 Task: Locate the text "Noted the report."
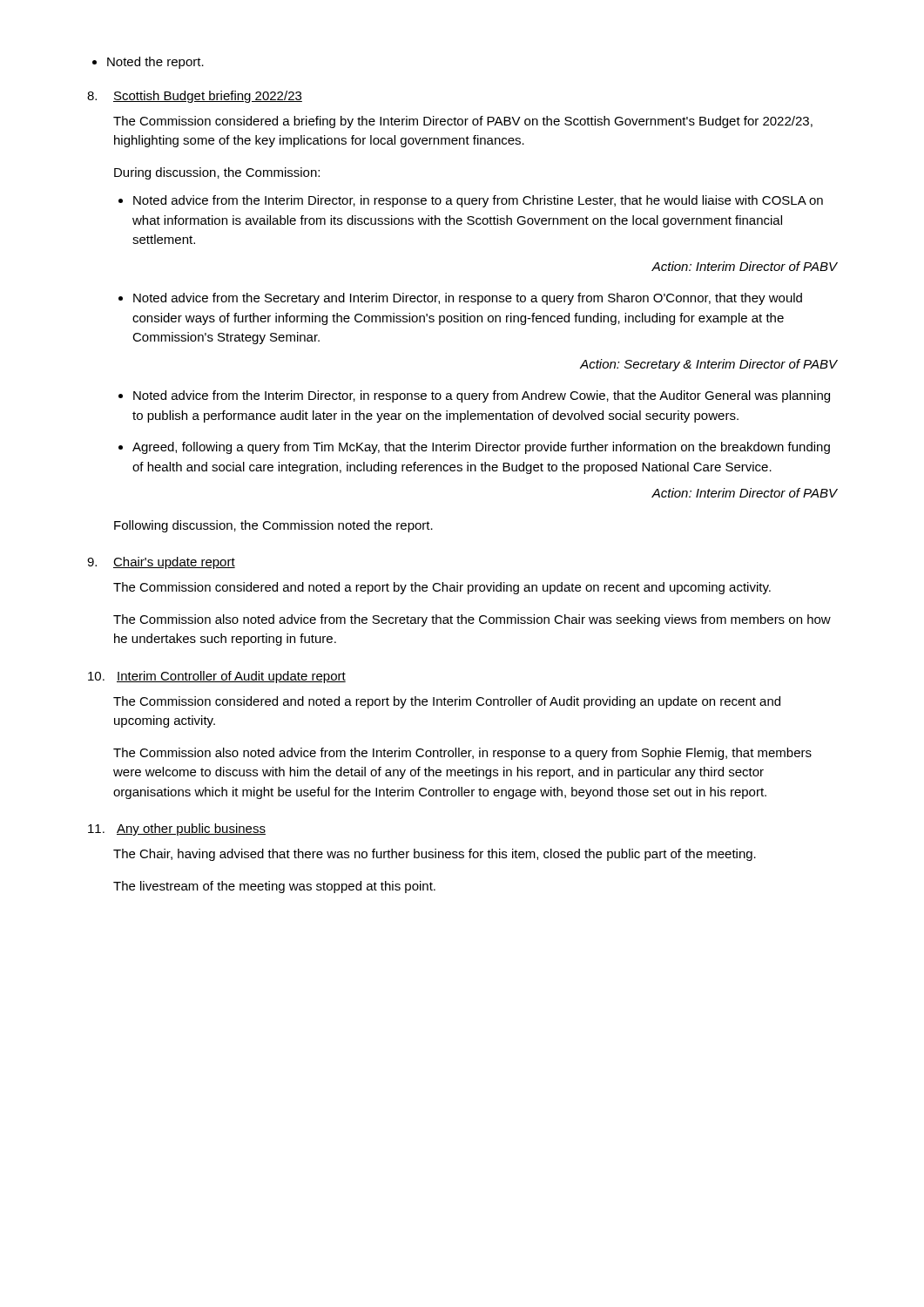click(148, 63)
